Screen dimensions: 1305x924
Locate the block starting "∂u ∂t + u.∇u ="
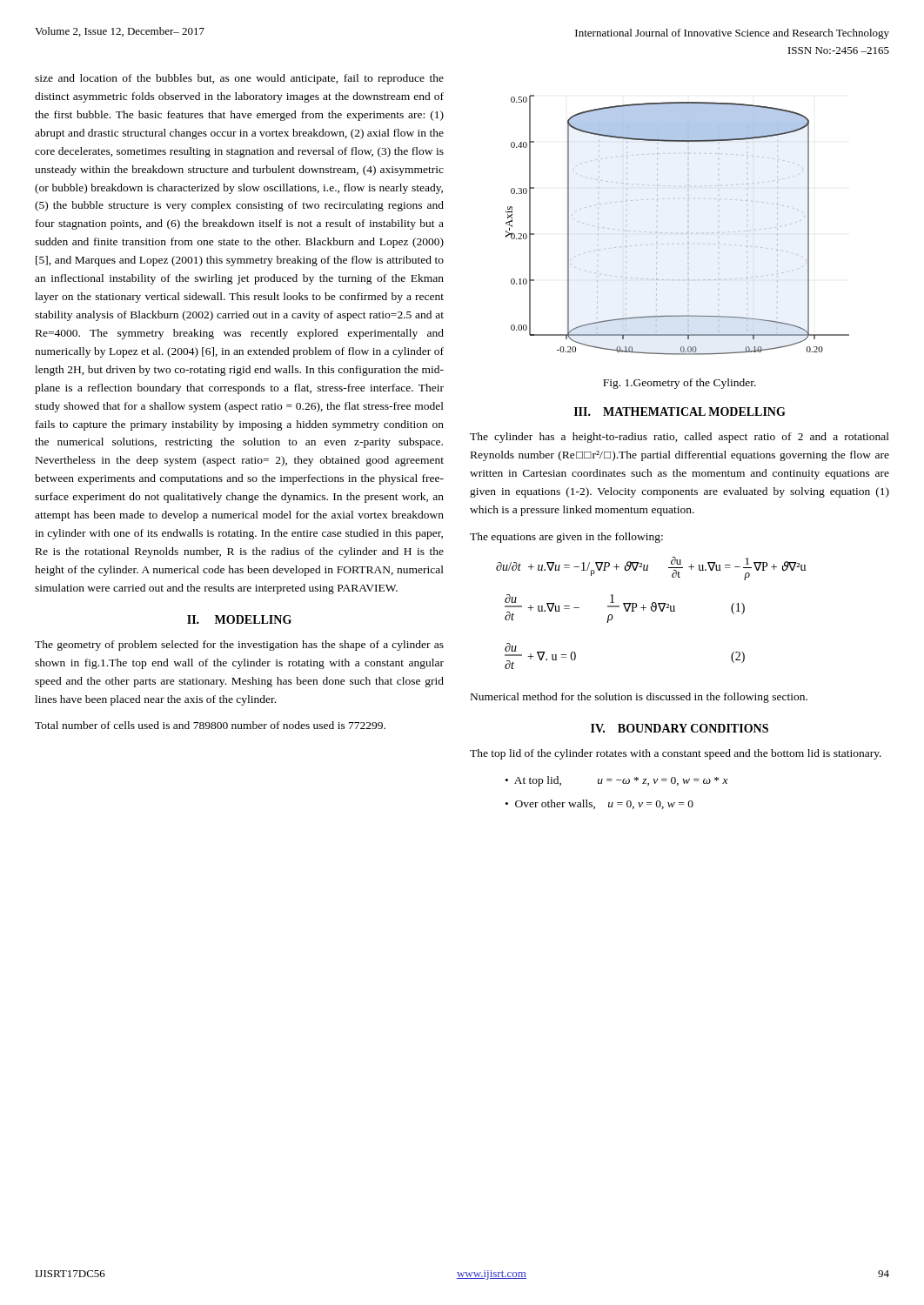[x=644, y=610]
